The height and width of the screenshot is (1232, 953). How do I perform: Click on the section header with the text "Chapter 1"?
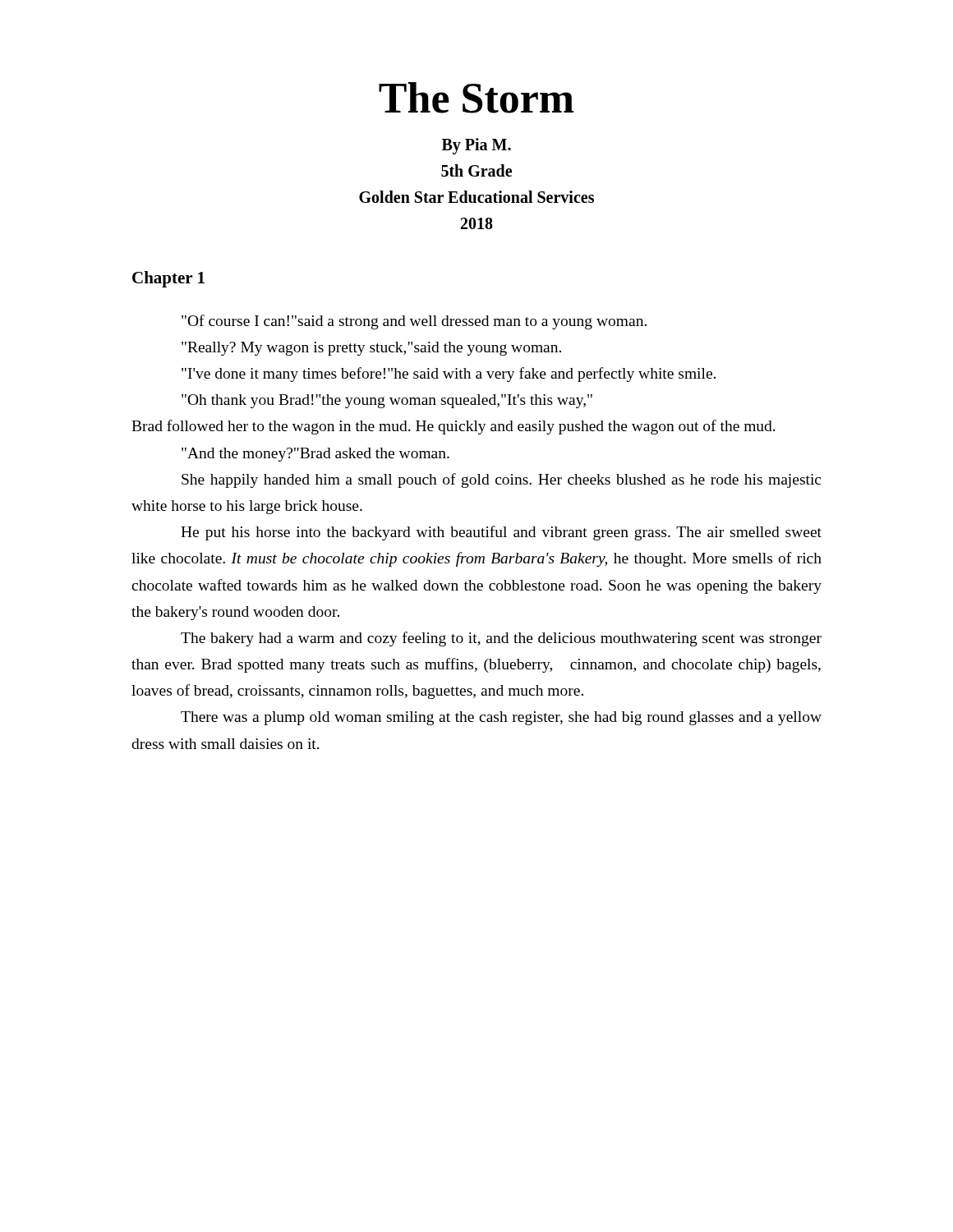coord(168,277)
